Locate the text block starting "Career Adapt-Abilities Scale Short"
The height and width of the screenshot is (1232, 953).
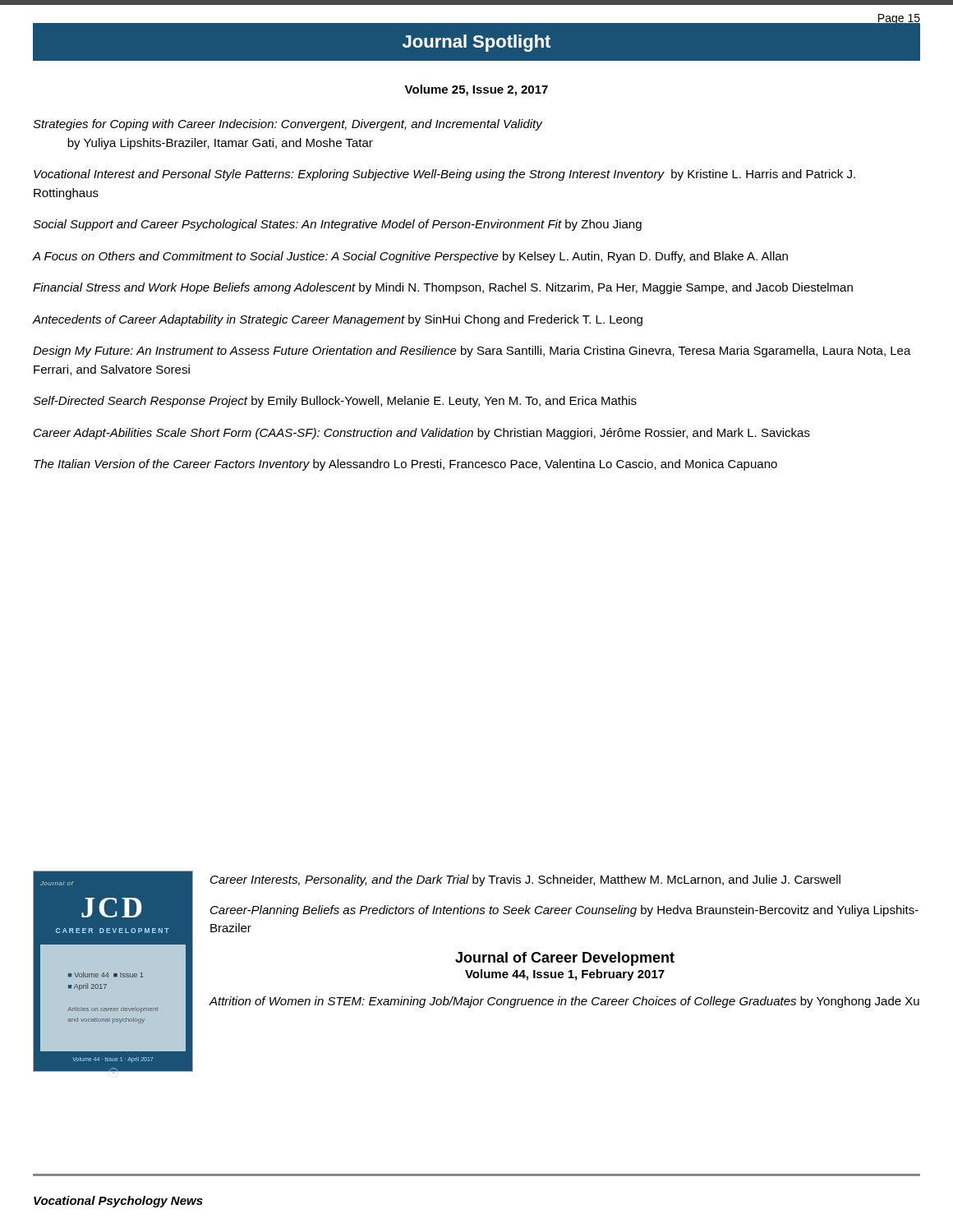[x=421, y=432]
